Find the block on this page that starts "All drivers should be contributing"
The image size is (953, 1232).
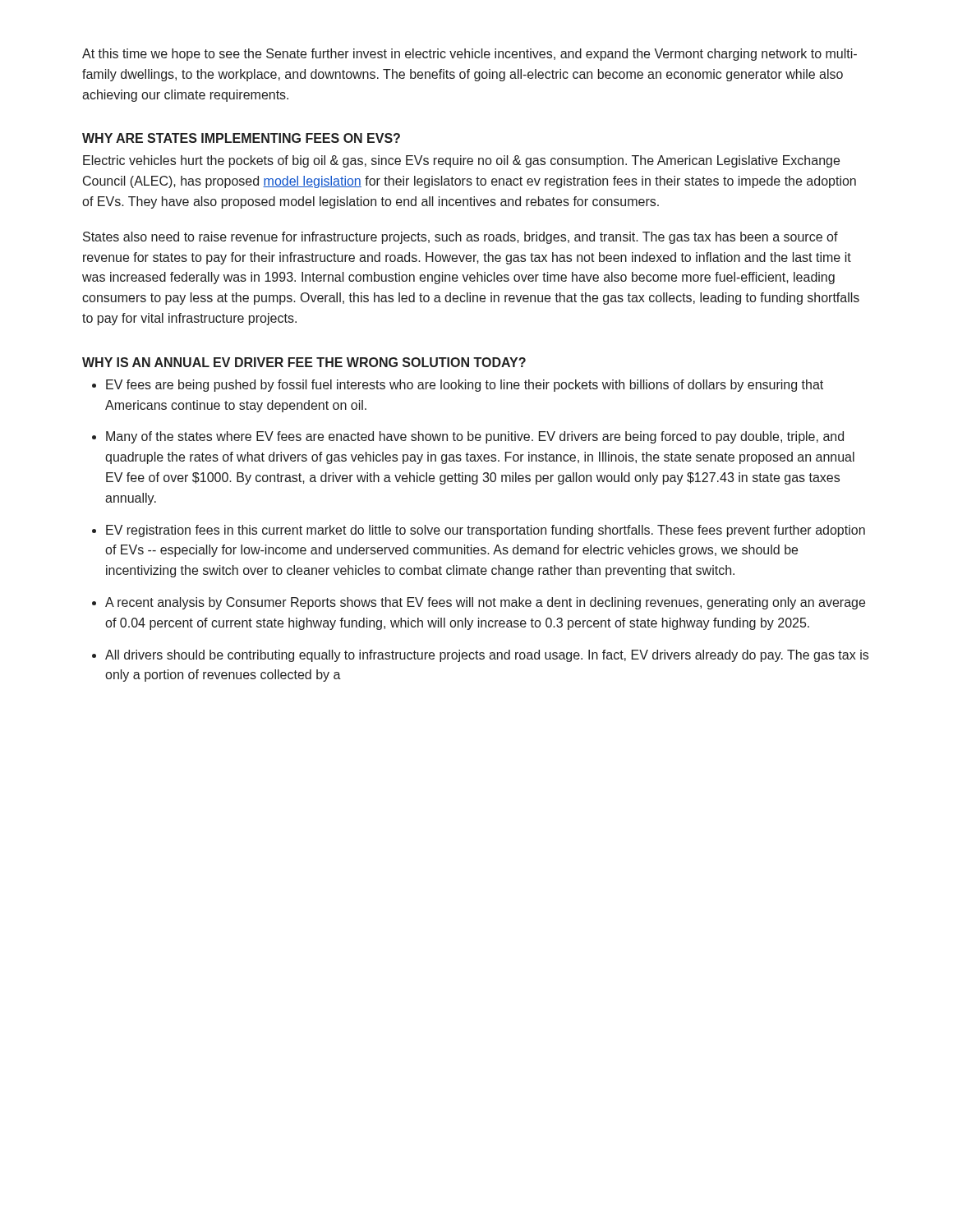tap(487, 665)
